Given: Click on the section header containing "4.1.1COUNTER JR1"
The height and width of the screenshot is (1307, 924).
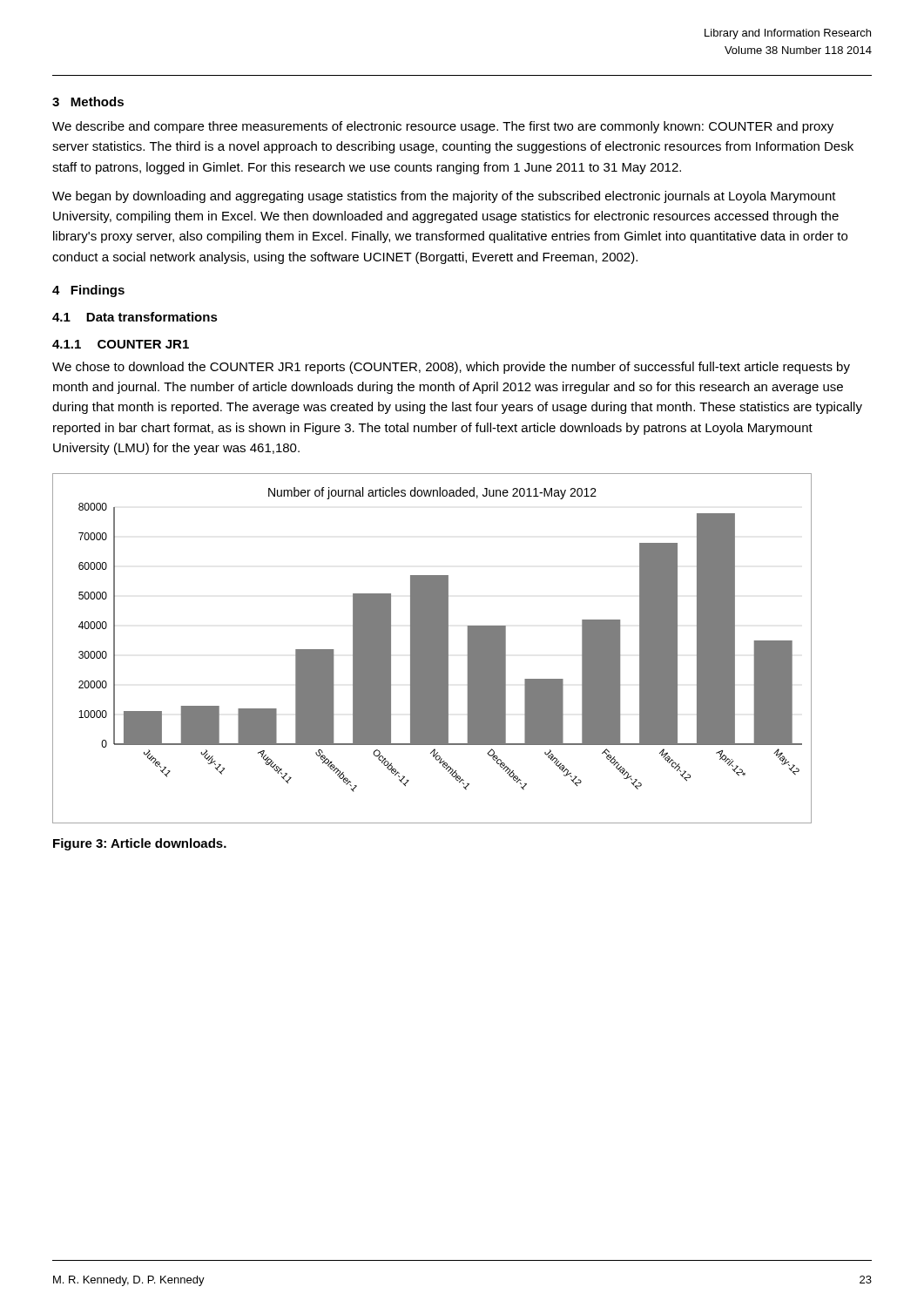Looking at the screenshot, I should pos(121,344).
